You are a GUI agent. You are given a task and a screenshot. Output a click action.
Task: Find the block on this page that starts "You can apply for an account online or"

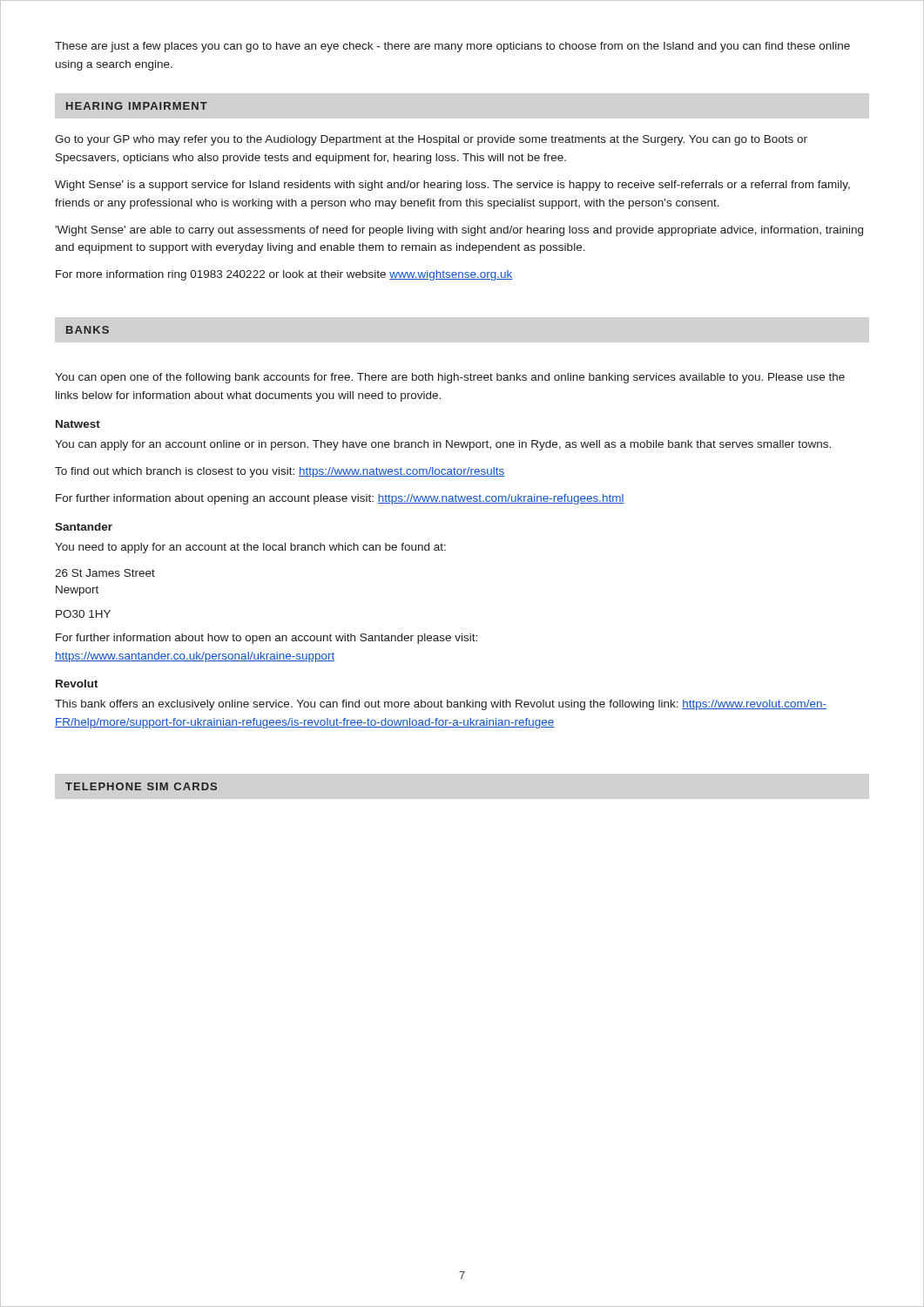click(x=443, y=444)
